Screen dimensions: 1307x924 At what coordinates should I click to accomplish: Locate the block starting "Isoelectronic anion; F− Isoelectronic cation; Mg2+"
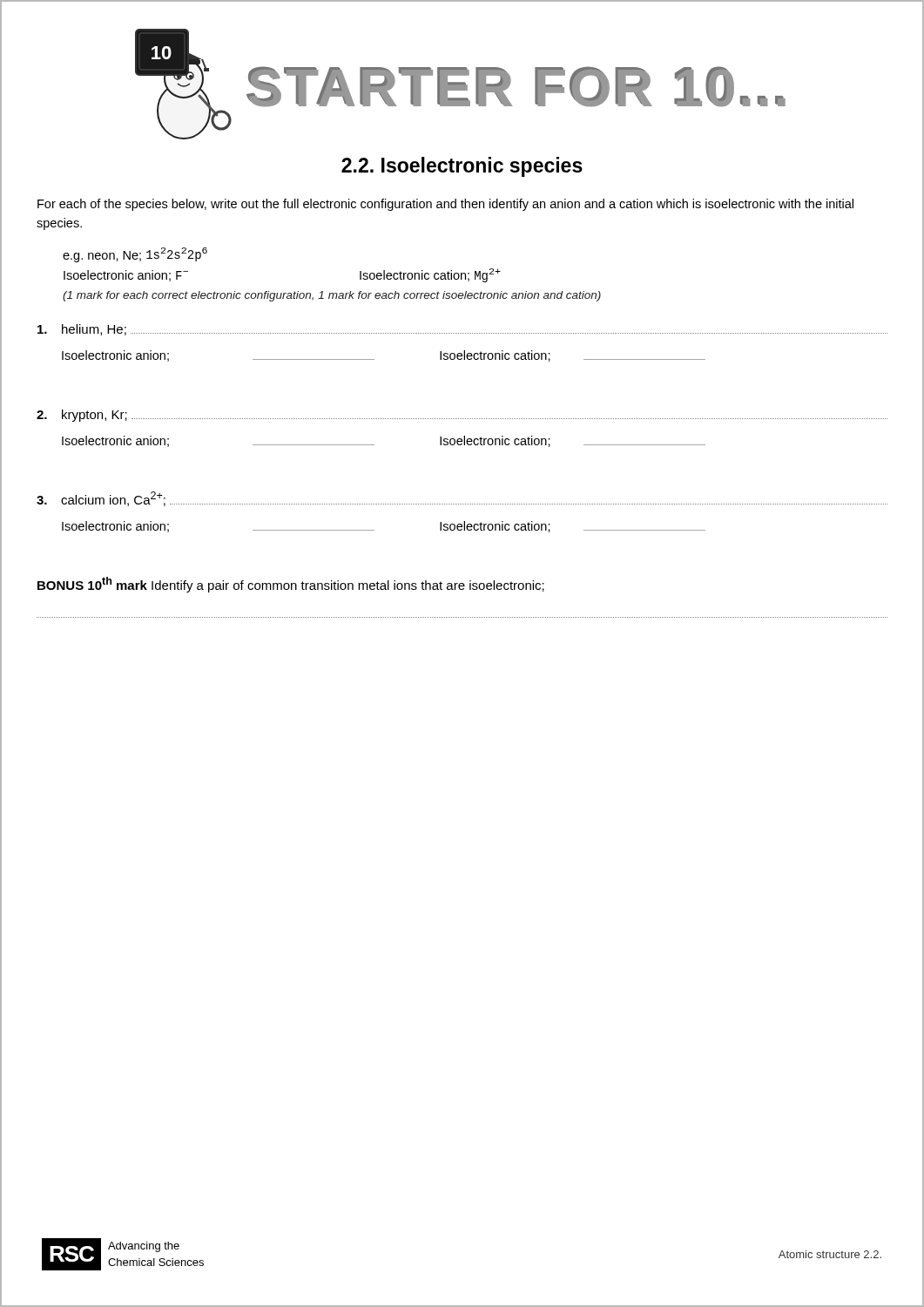(x=126, y=275)
